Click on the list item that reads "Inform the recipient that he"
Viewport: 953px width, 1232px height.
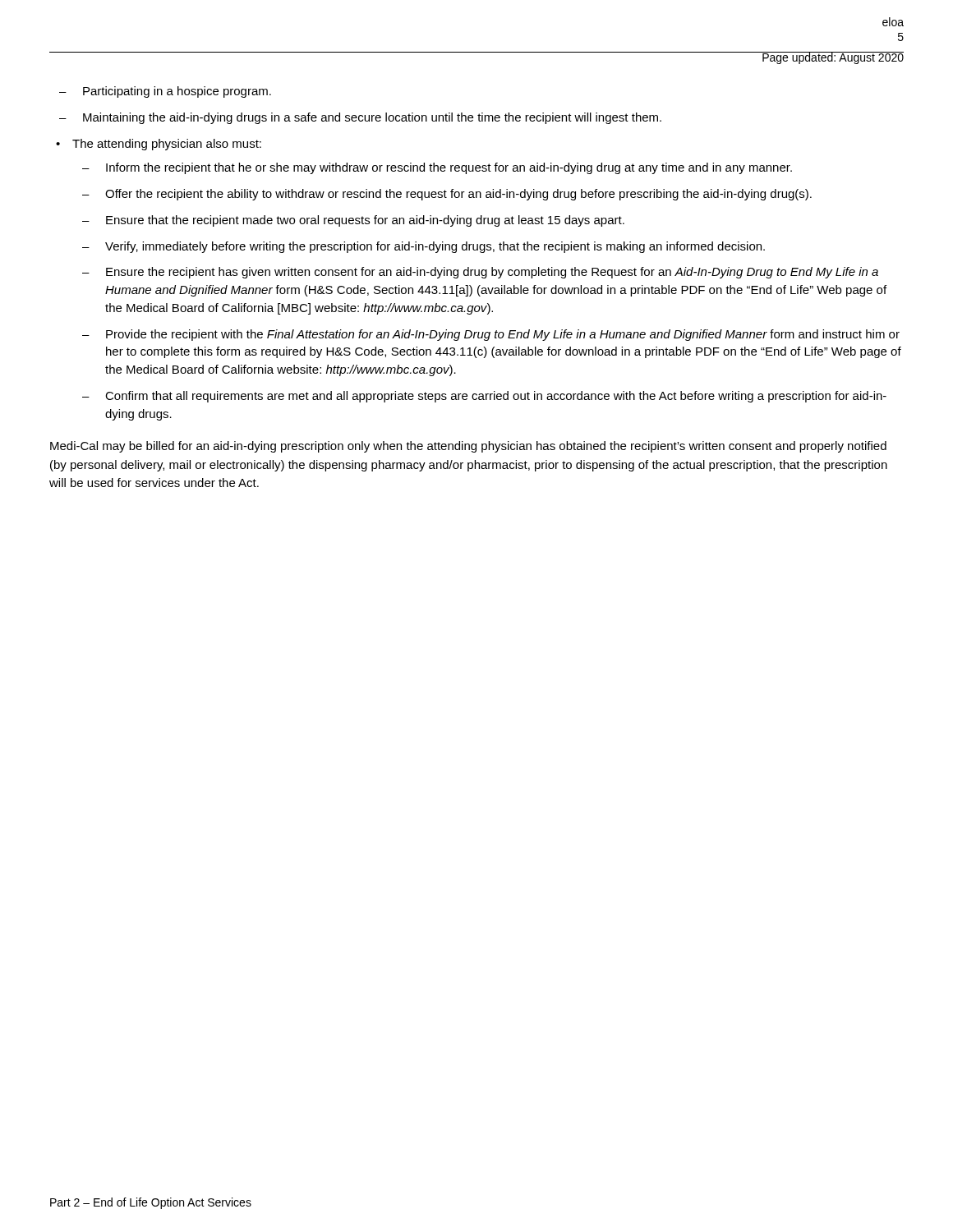(x=449, y=167)
